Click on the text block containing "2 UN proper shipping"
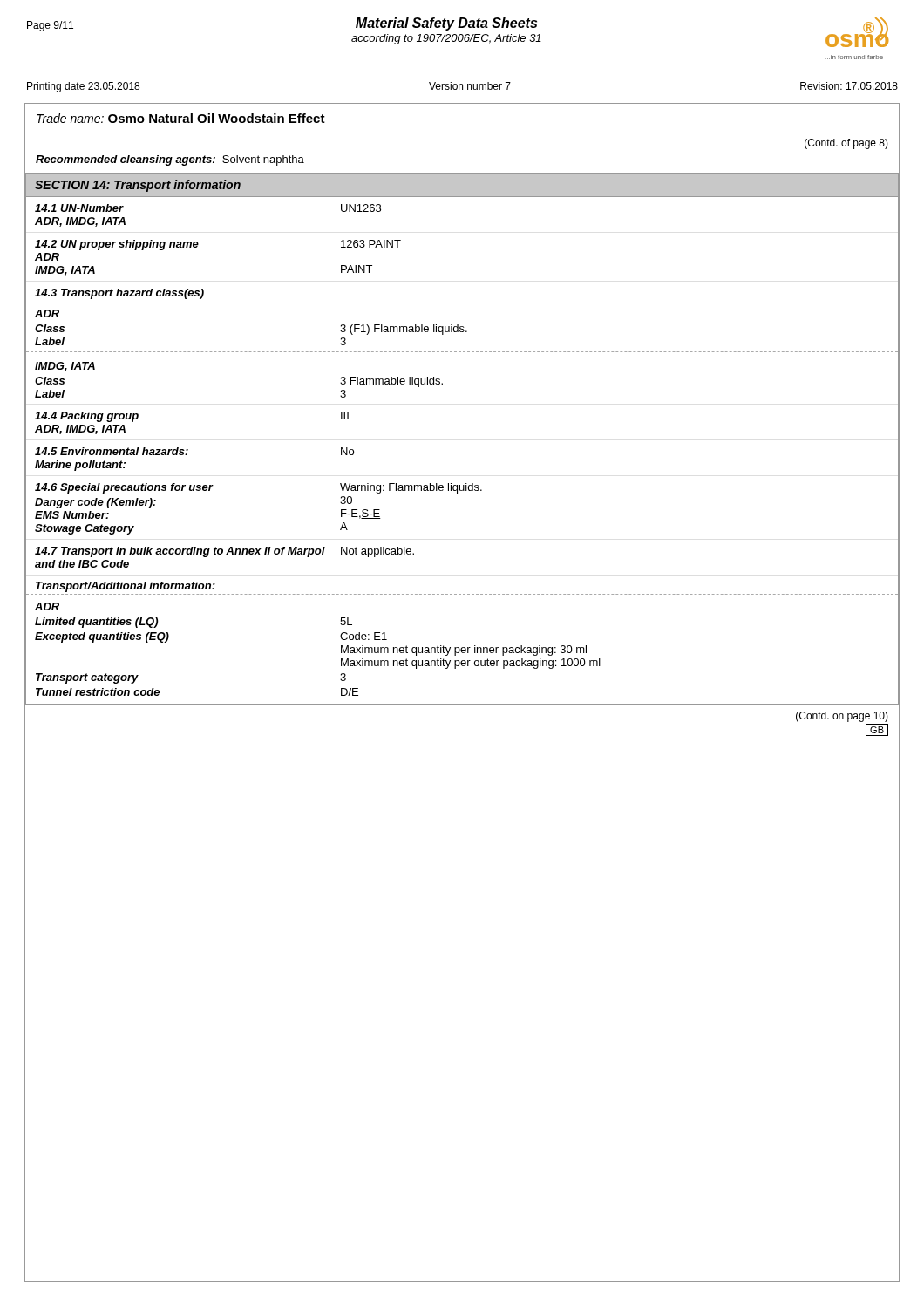This screenshot has width=924, height=1308. click(x=114, y=245)
